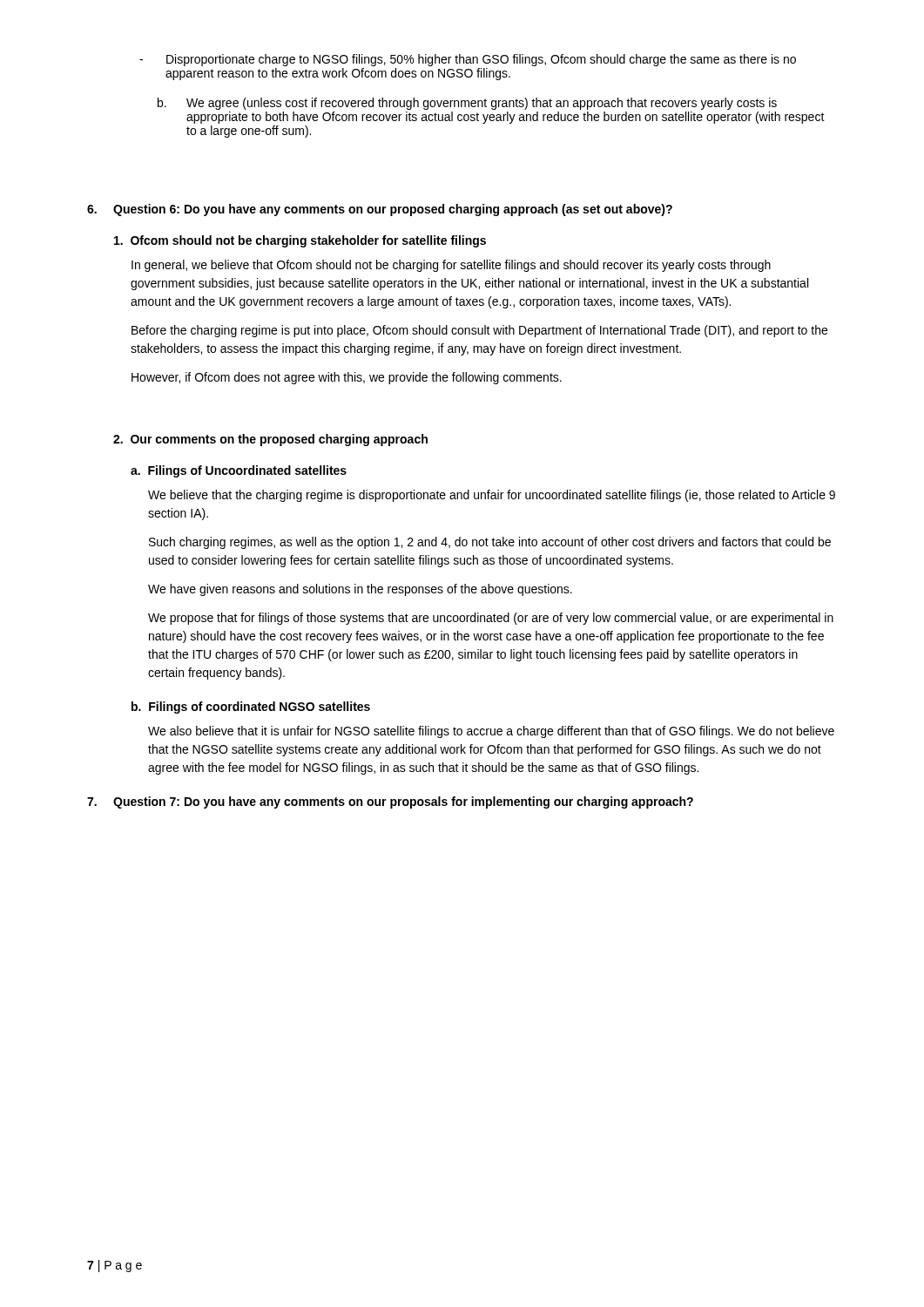This screenshot has height=1307, width=924.
Task: Find the section header with the text "2. Our comments on the proposed charging approach"
Action: (x=271, y=439)
